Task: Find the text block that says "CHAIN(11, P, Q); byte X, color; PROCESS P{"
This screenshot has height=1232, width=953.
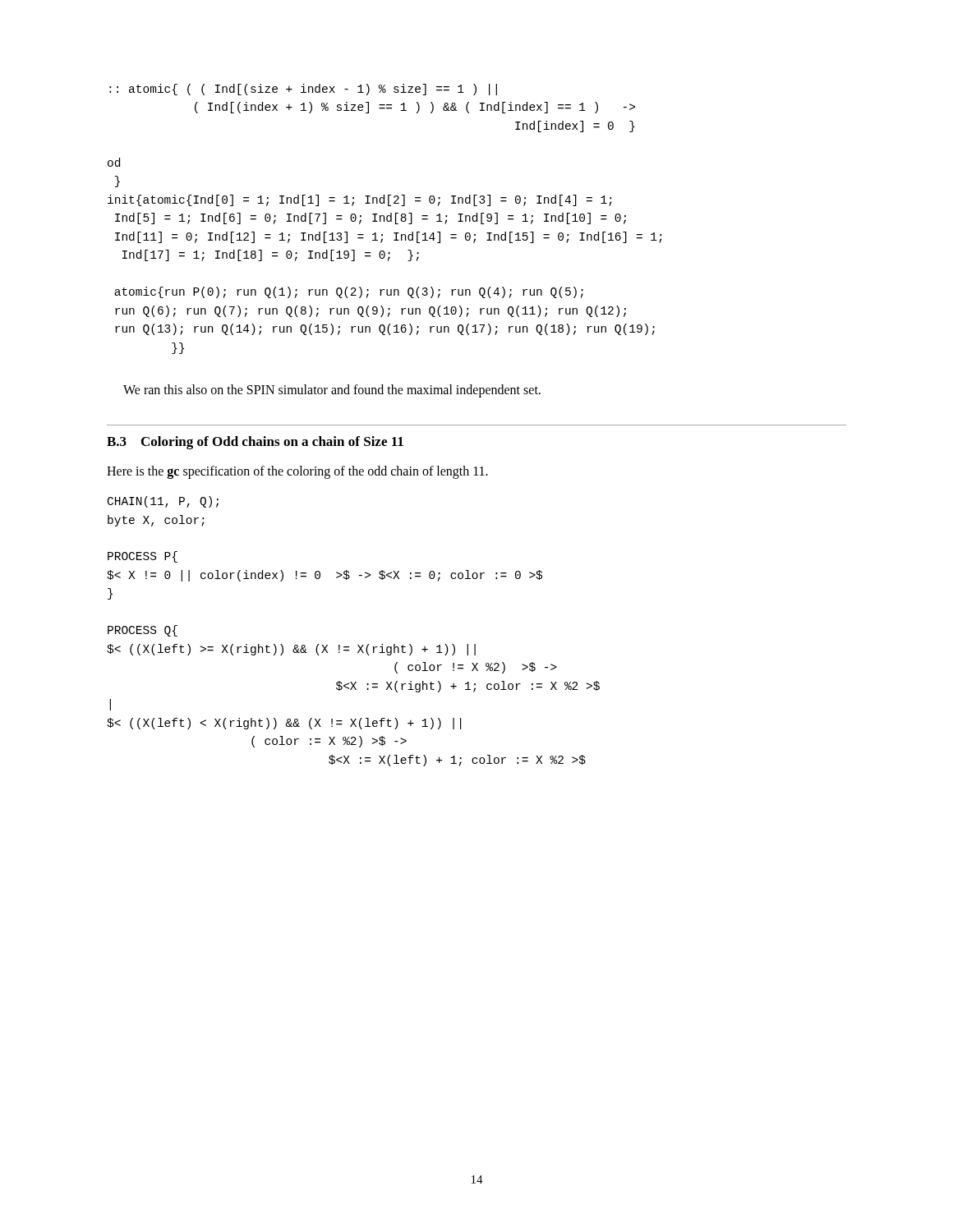Action: point(163,502)
